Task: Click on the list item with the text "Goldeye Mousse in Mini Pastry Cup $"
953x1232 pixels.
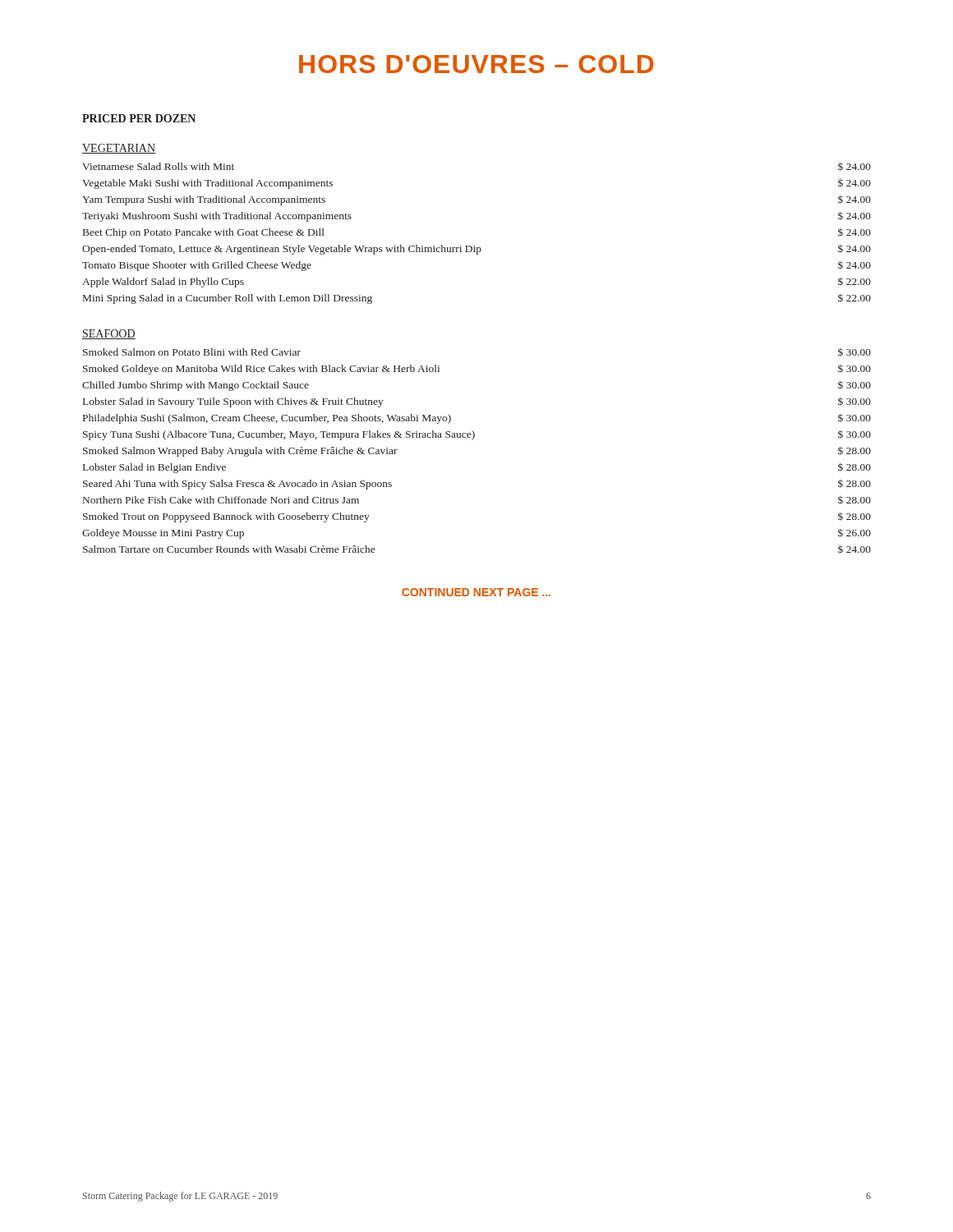Action: (161, 533)
